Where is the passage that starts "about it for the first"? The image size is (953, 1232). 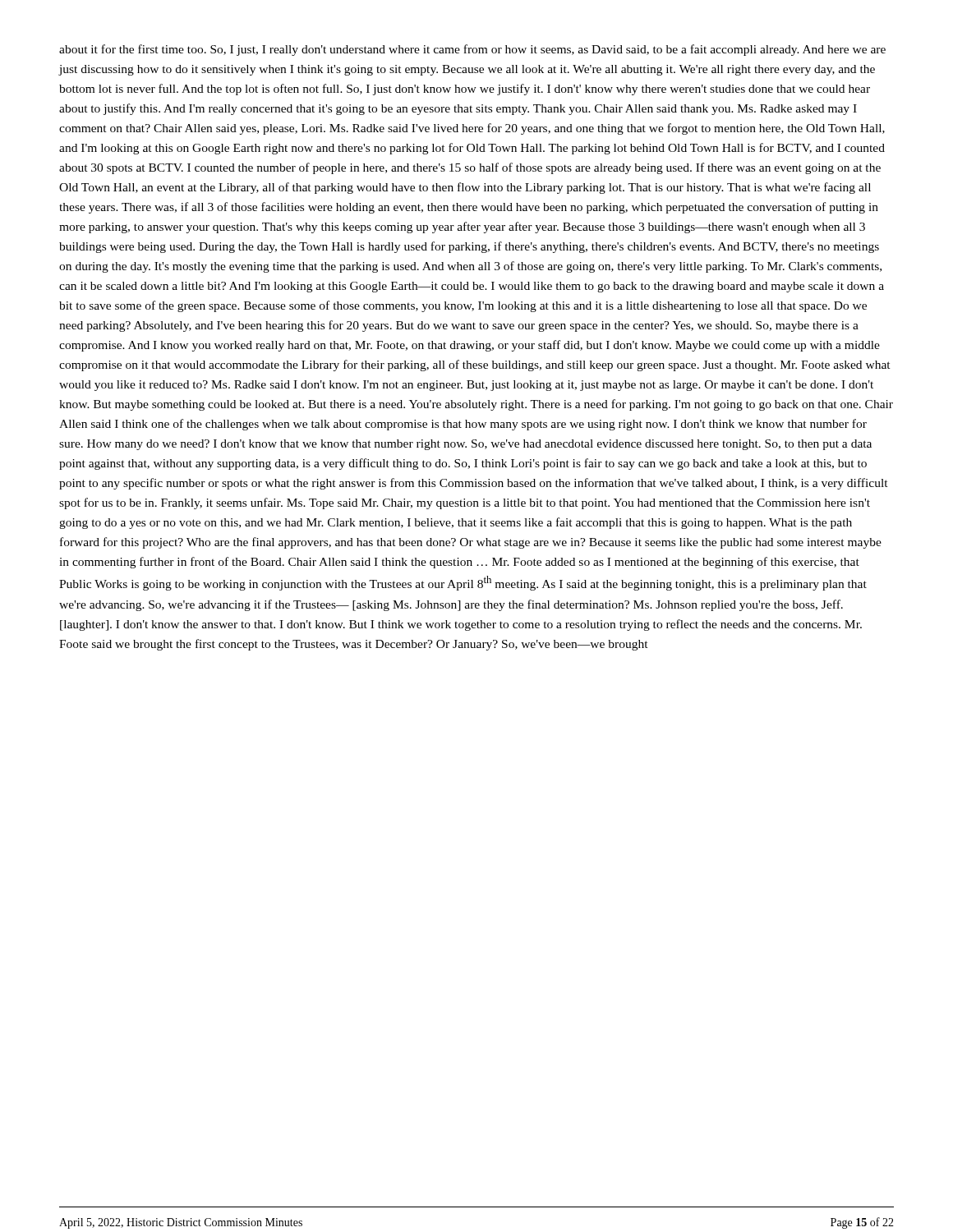(476, 346)
